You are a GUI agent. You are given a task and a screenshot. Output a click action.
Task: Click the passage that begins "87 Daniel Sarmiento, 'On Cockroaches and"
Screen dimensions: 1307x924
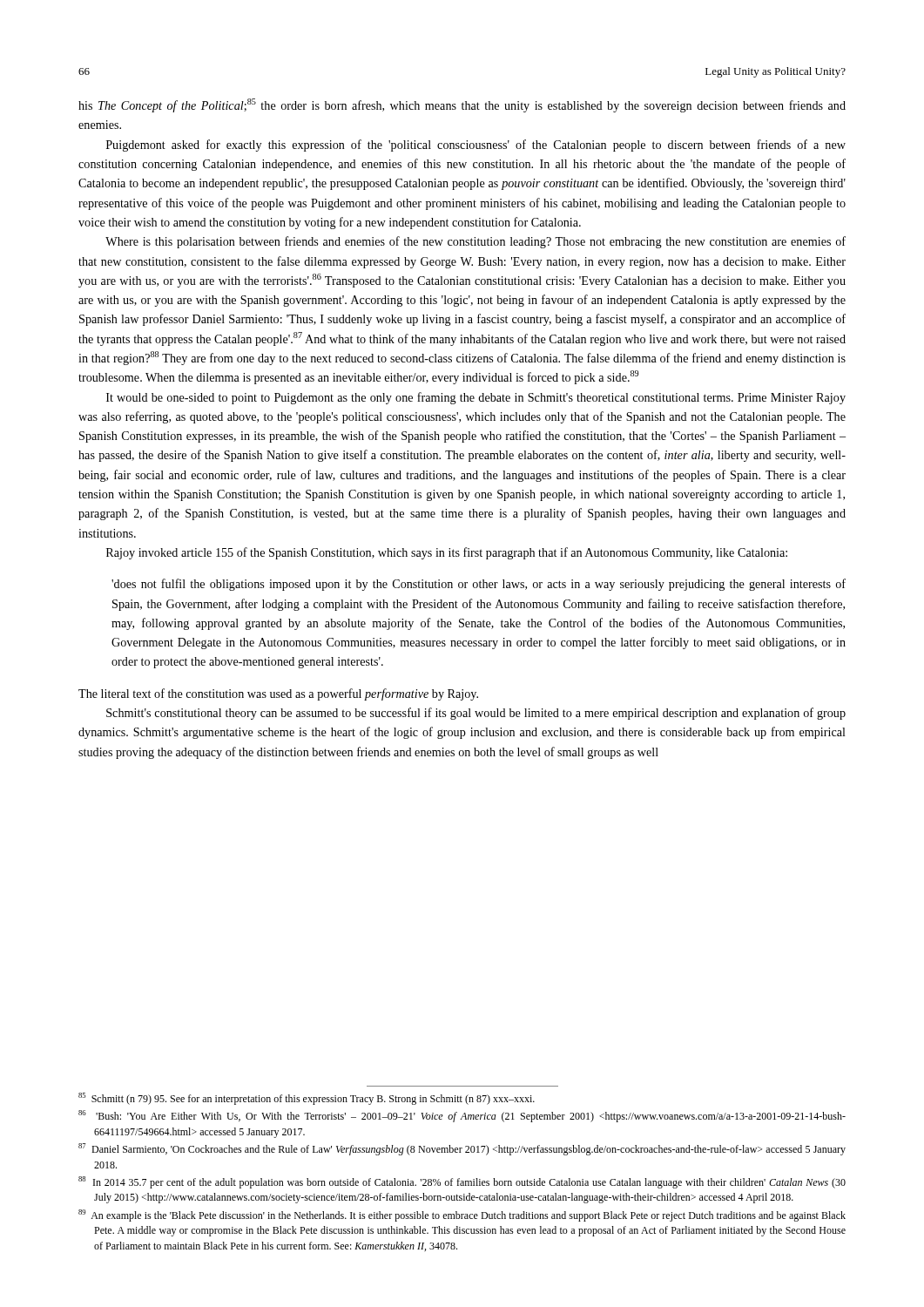pos(462,1157)
